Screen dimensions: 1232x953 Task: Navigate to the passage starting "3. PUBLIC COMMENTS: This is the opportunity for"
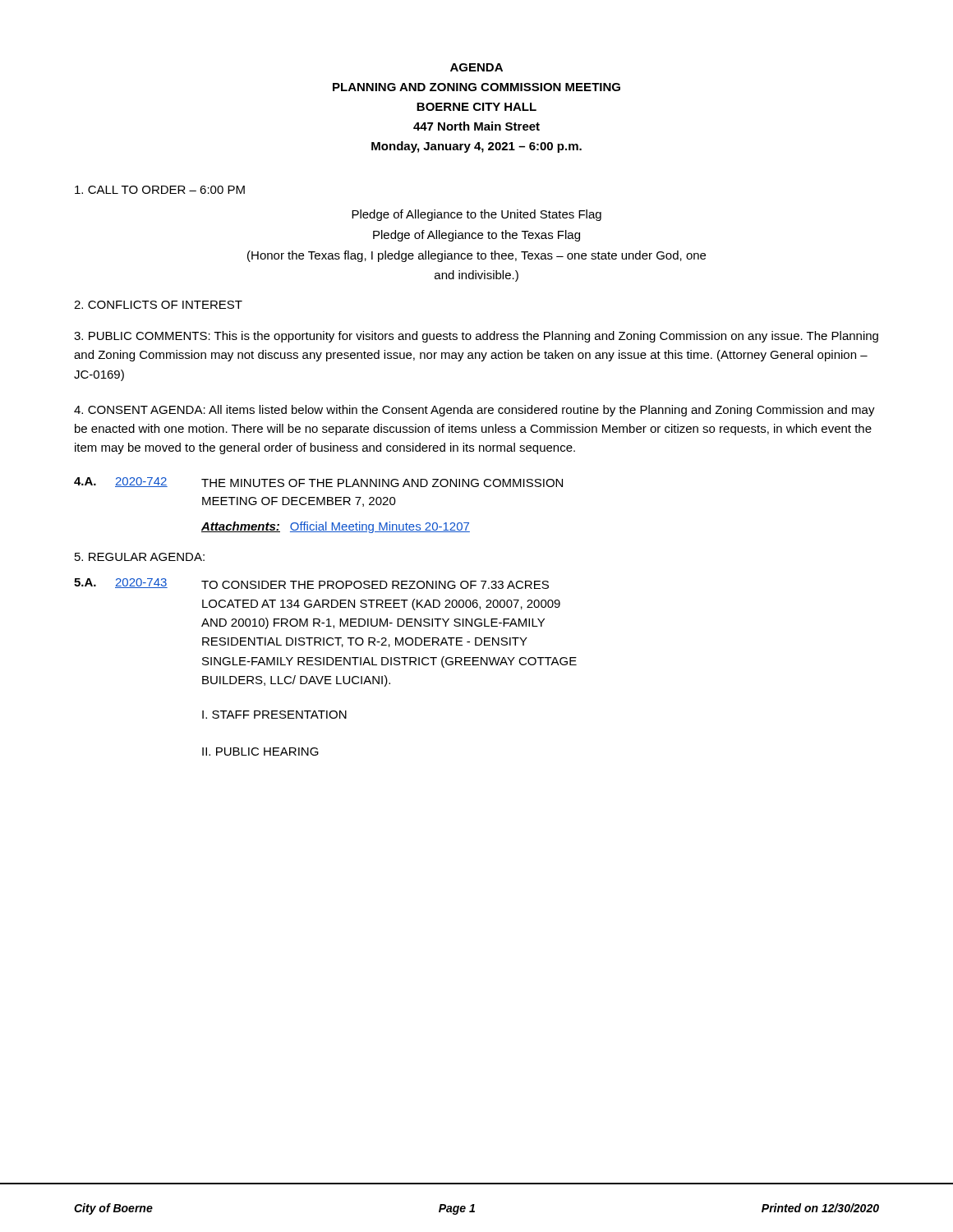point(476,355)
